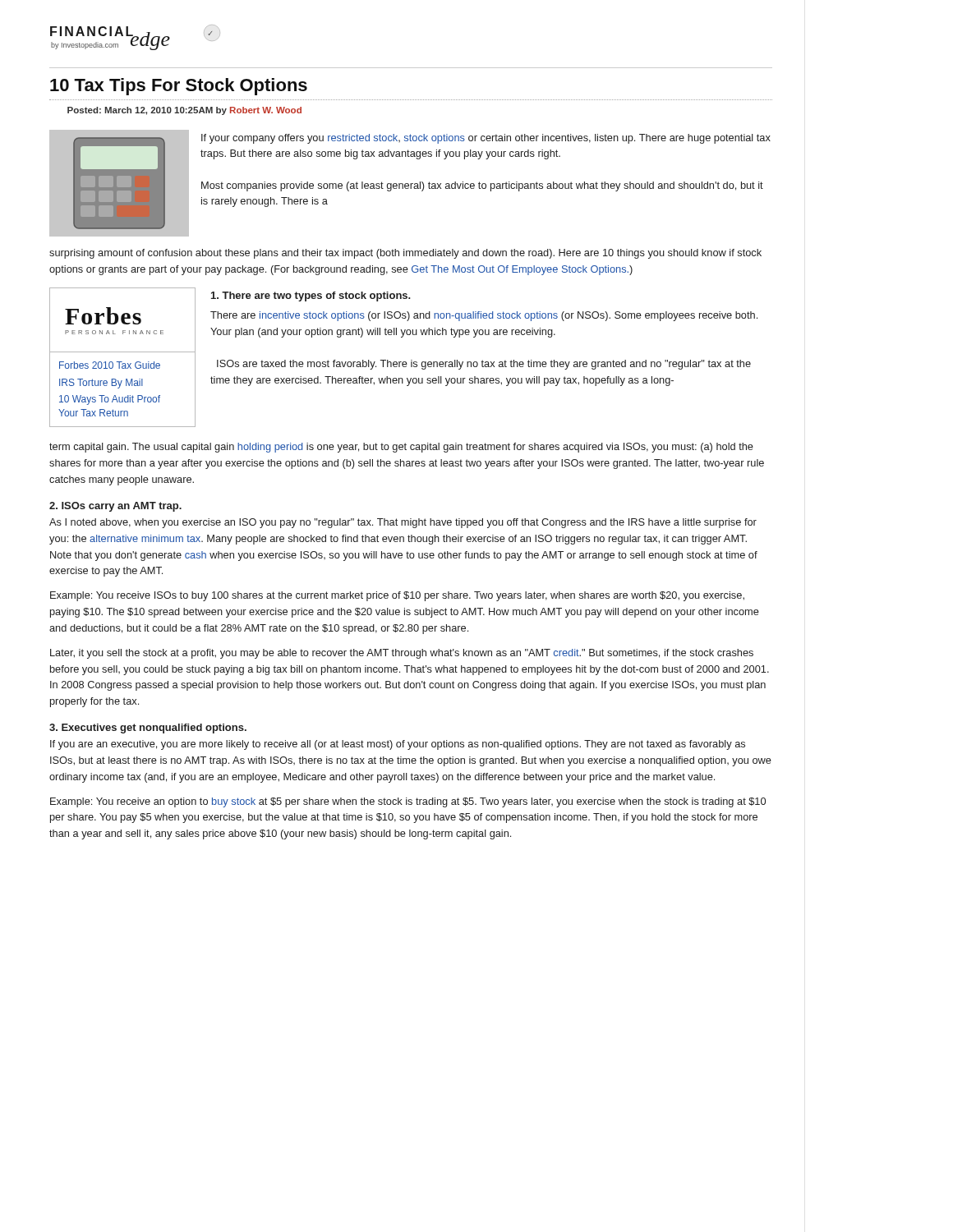953x1232 pixels.
Task: Find the section header that says "2. ISOs carry an AMT trap."
Action: pos(116,505)
